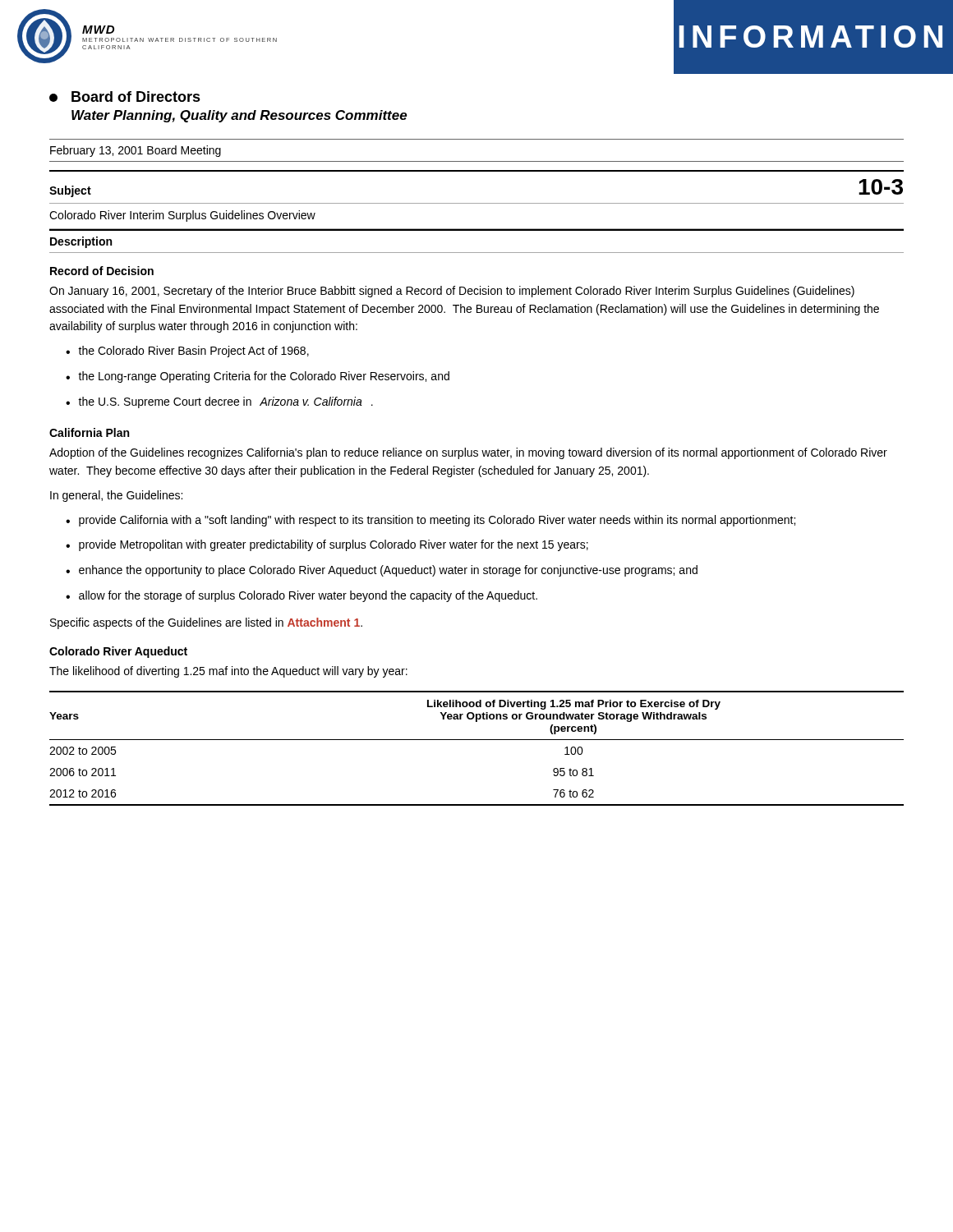
Task: Find the section header containing "California Plan"
Action: pos(90,433)
